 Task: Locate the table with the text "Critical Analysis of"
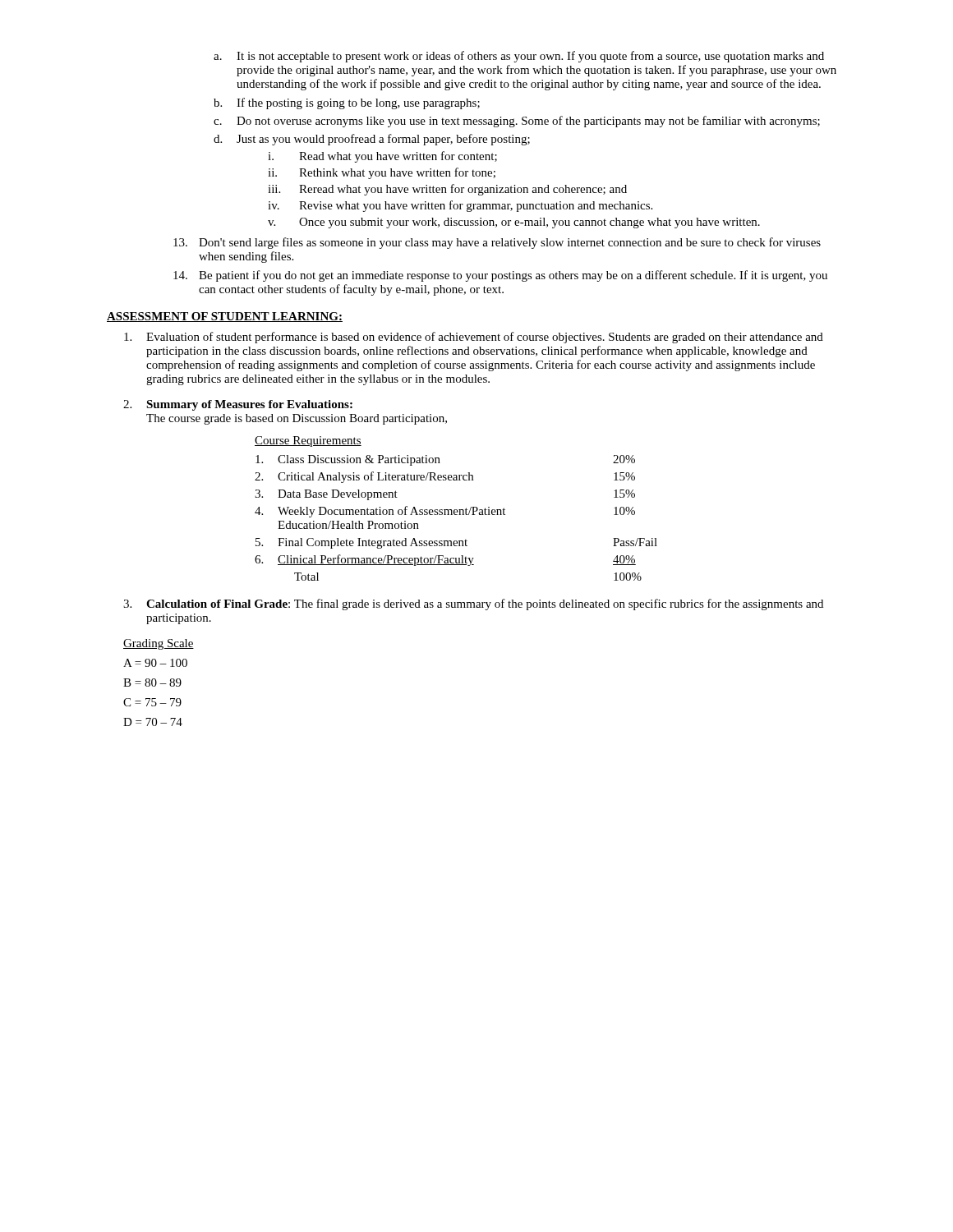click(x=476, y=509)
